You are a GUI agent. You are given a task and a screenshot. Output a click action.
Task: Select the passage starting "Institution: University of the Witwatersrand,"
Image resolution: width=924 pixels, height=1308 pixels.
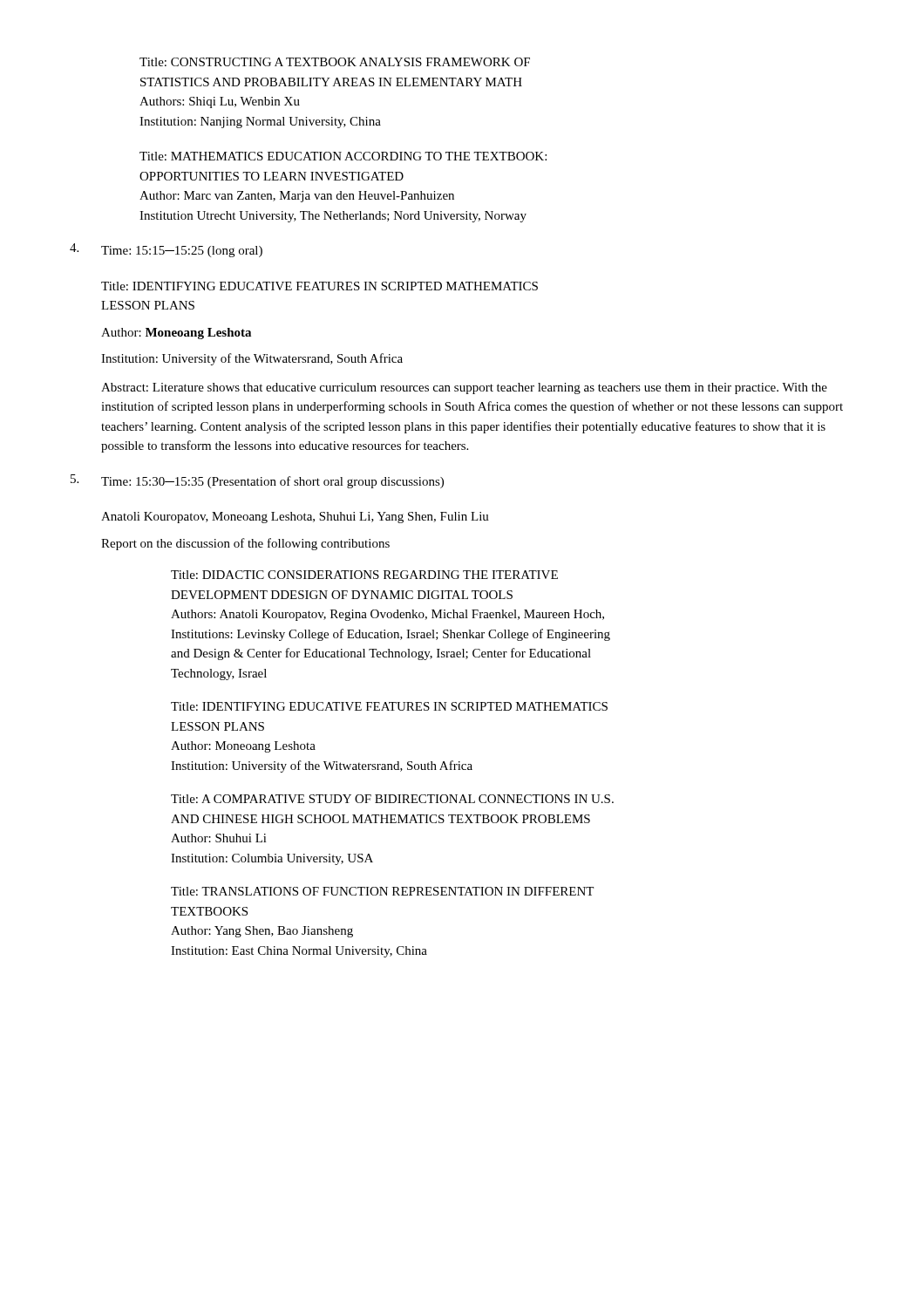252,359
